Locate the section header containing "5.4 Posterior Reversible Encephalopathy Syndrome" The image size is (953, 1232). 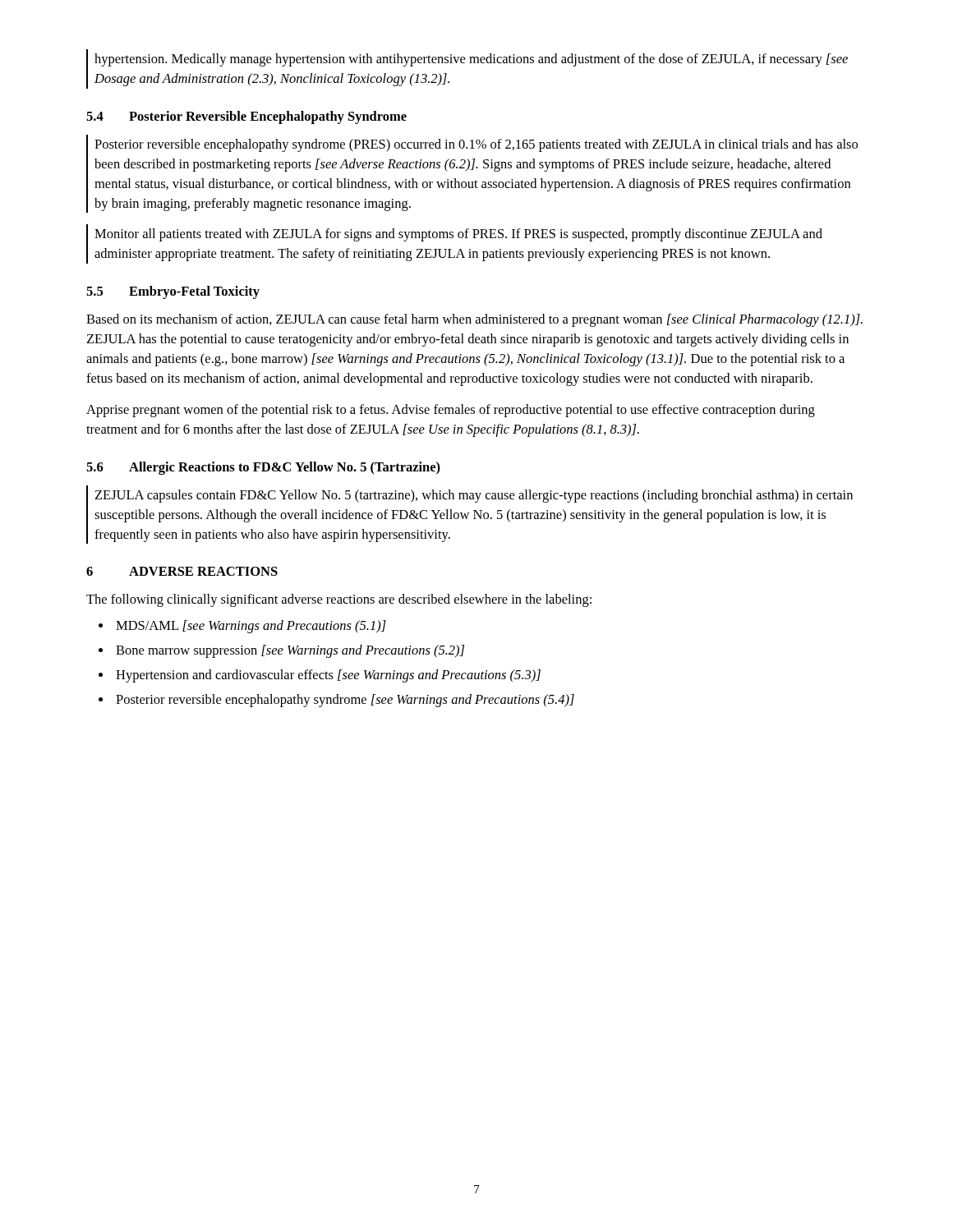246,116
